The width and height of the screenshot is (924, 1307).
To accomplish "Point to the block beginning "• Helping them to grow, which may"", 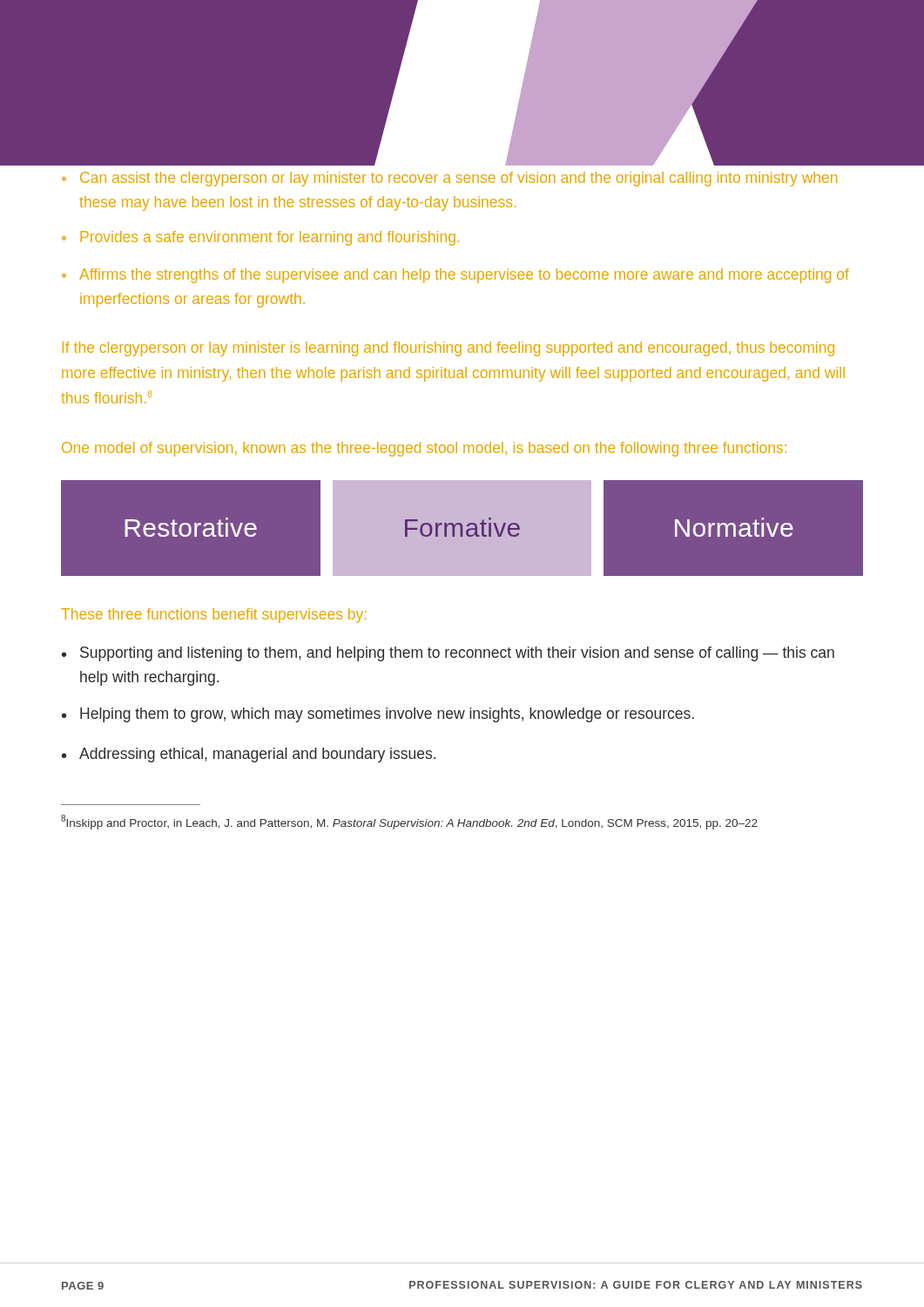I will pos(378,716).
